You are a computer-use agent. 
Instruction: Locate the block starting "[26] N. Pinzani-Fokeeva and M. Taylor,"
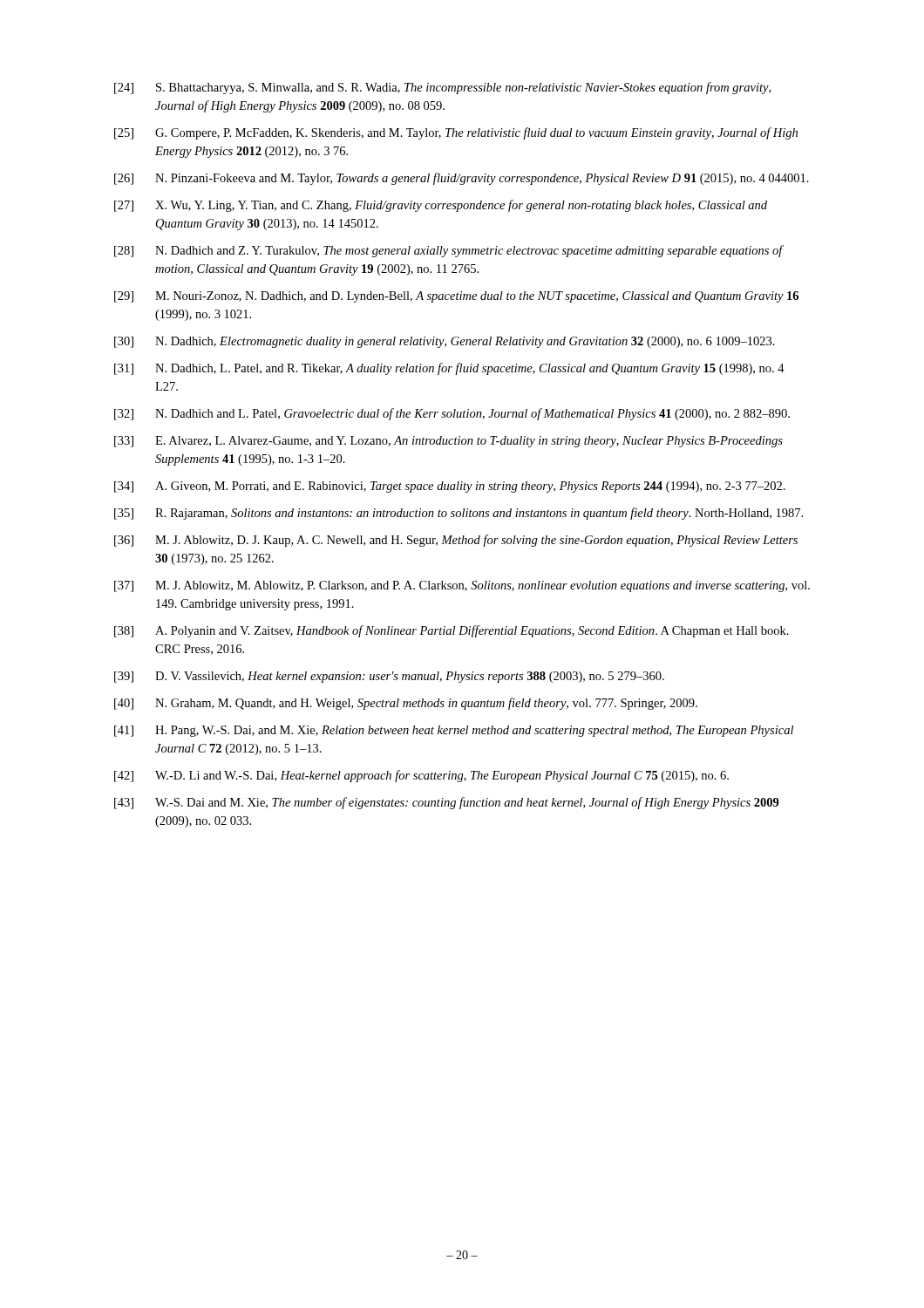(462, 178)
